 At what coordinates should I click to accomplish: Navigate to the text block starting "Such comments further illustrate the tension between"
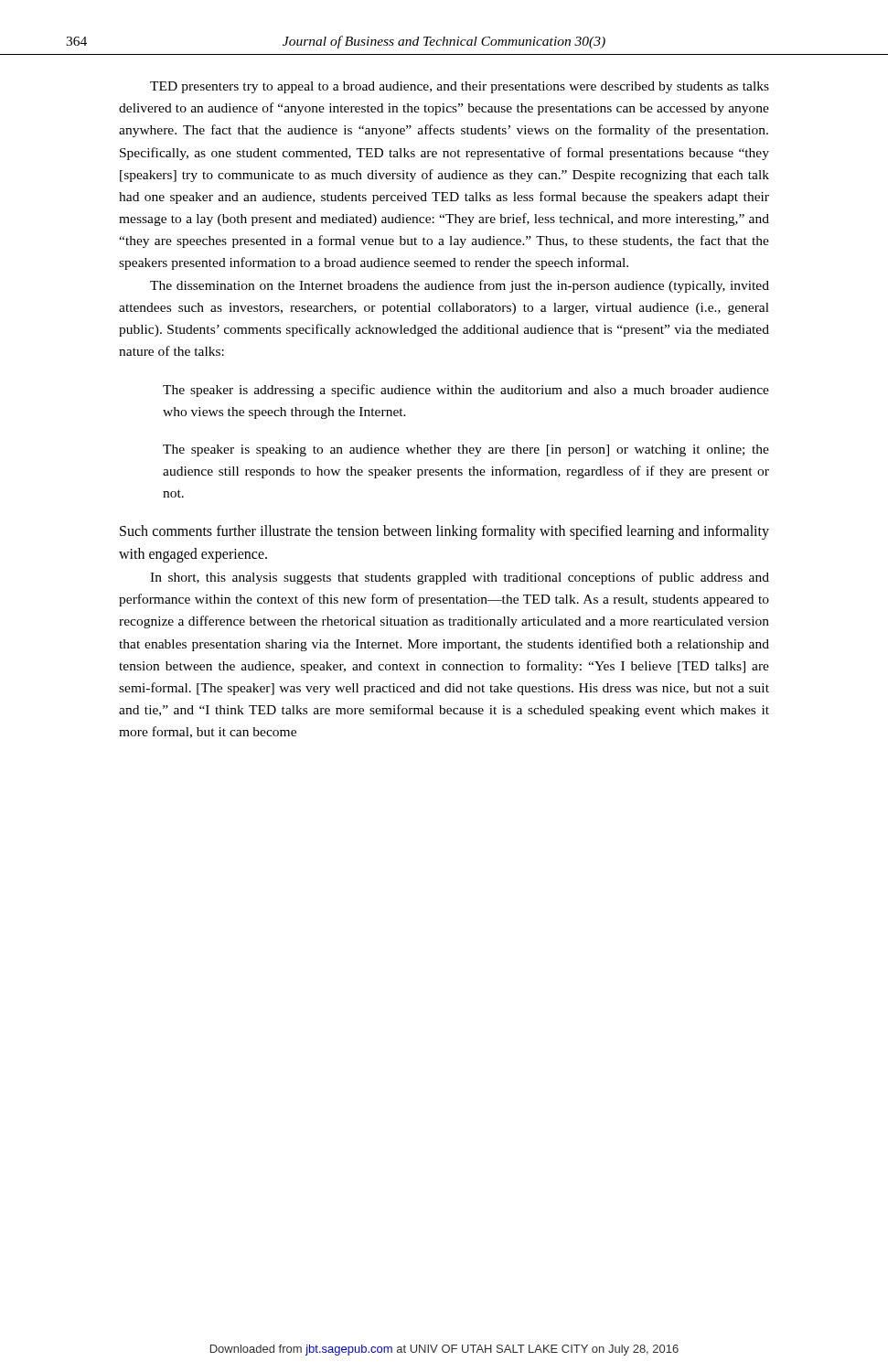444,543
